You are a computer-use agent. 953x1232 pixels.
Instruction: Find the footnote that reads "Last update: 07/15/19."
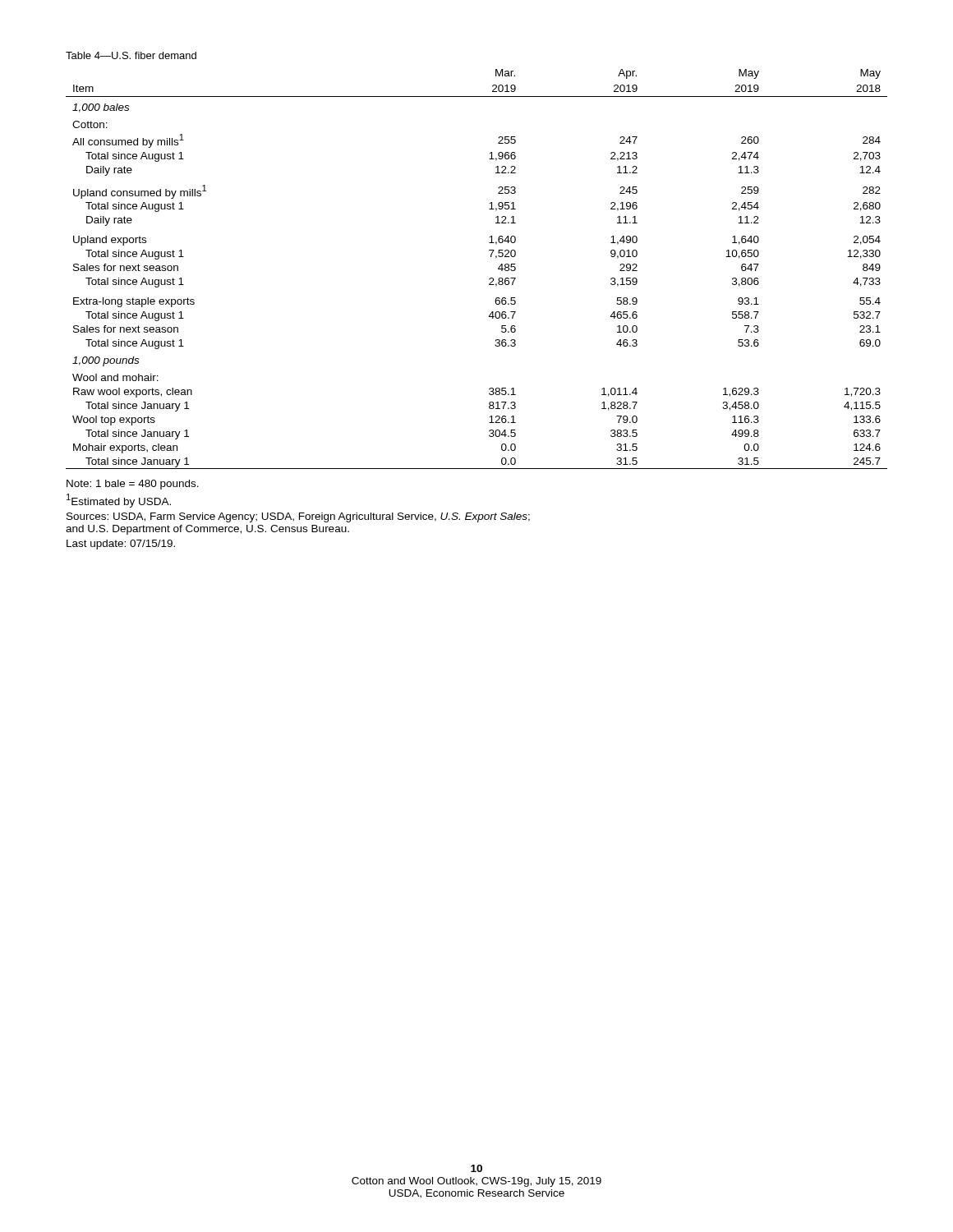(121, 545)
